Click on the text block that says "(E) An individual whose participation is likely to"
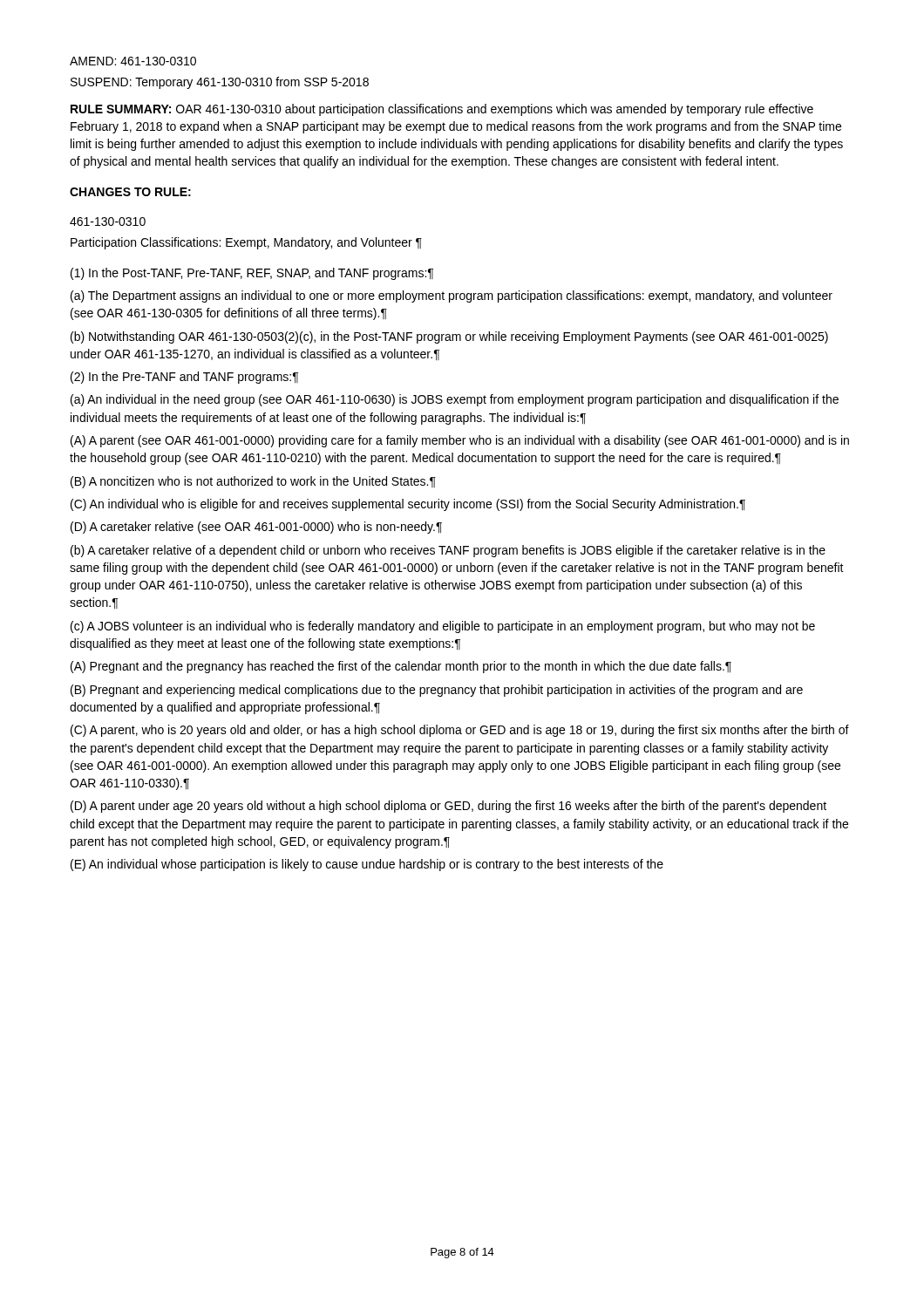The width and height of the screenshot is (924, 1308). click(x=462, y=865)
